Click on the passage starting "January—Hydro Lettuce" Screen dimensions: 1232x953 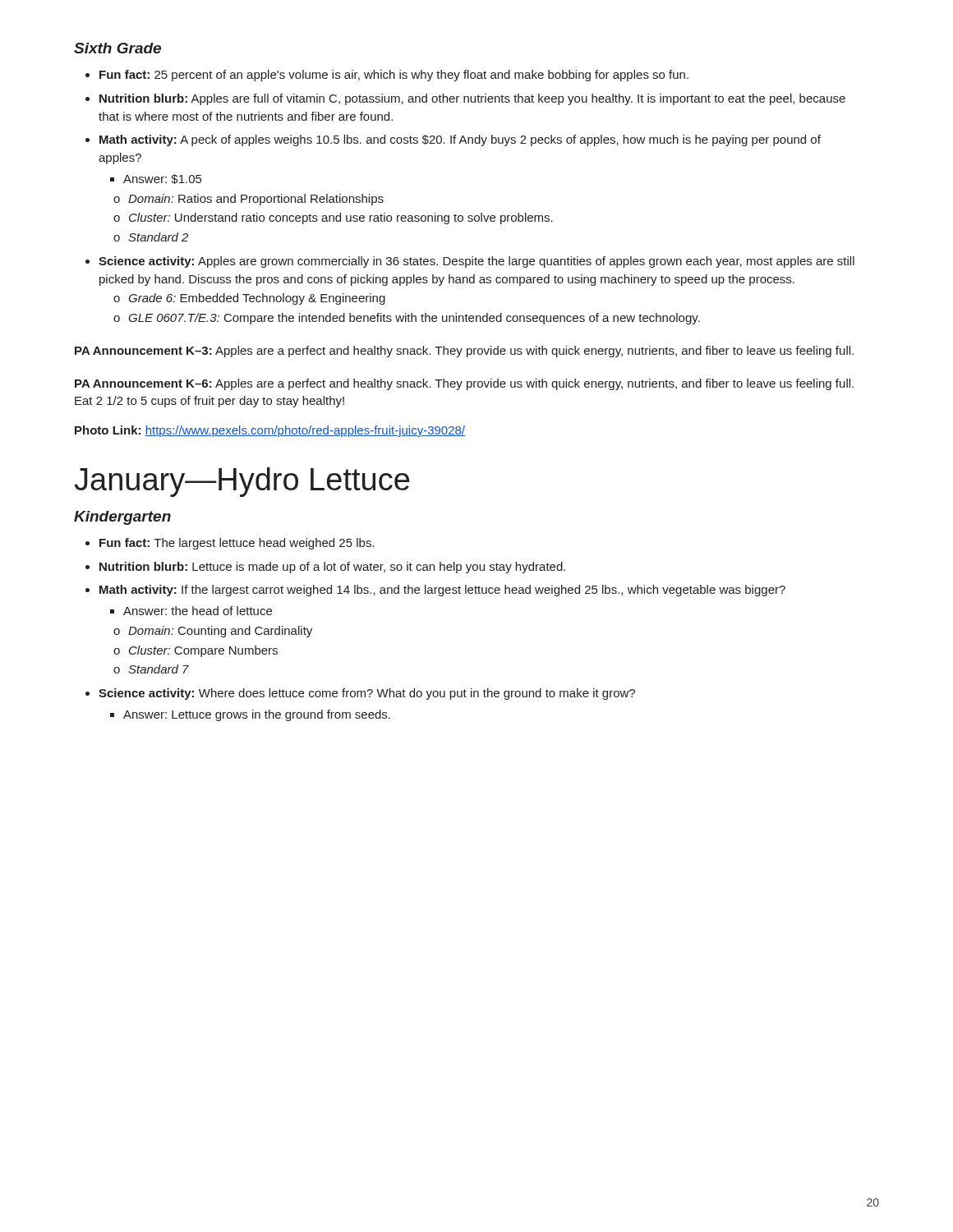(242, 482)
